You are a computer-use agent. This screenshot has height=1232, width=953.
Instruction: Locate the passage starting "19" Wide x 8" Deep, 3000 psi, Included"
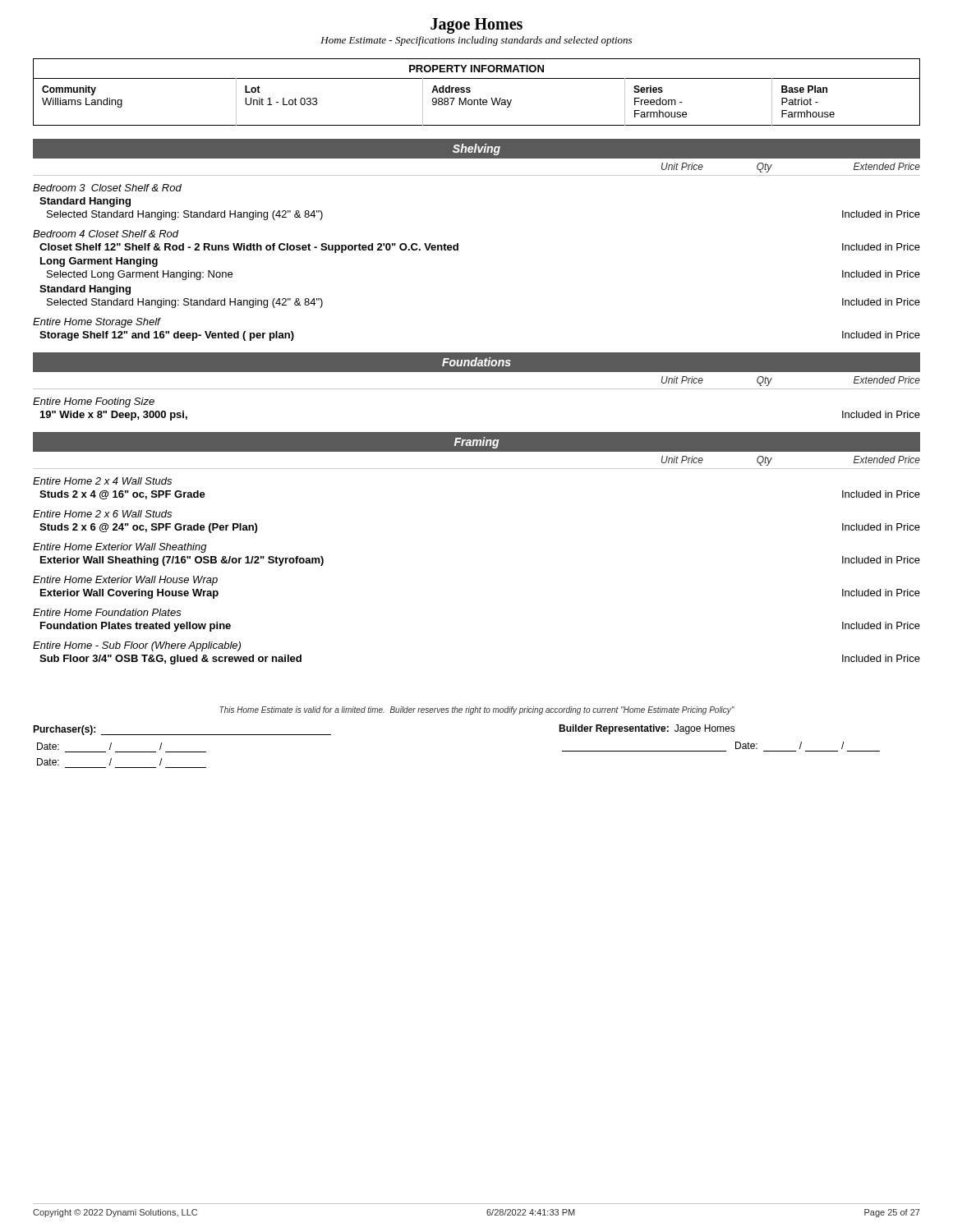[120, 415]
